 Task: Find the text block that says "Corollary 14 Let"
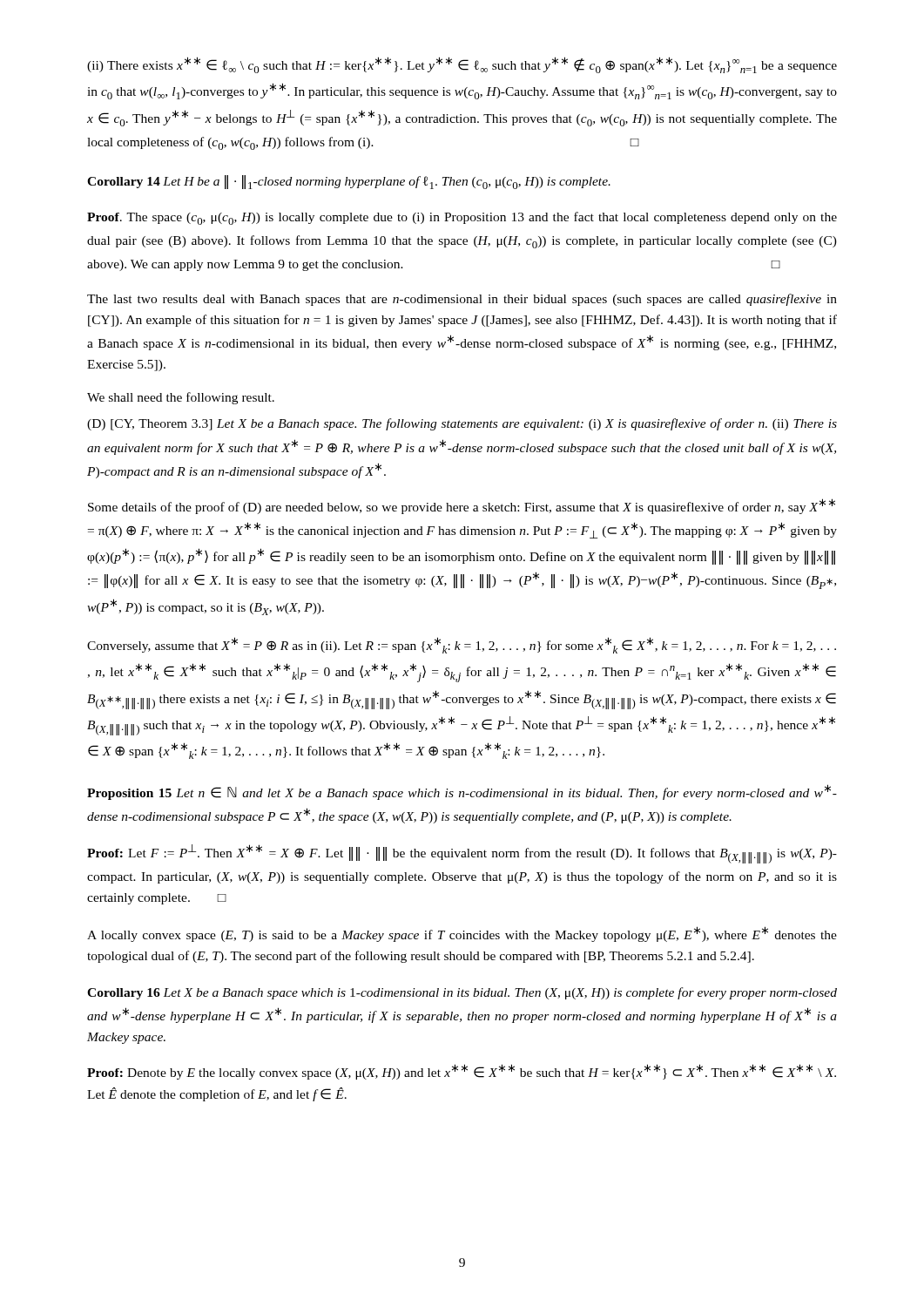point(462,183)
